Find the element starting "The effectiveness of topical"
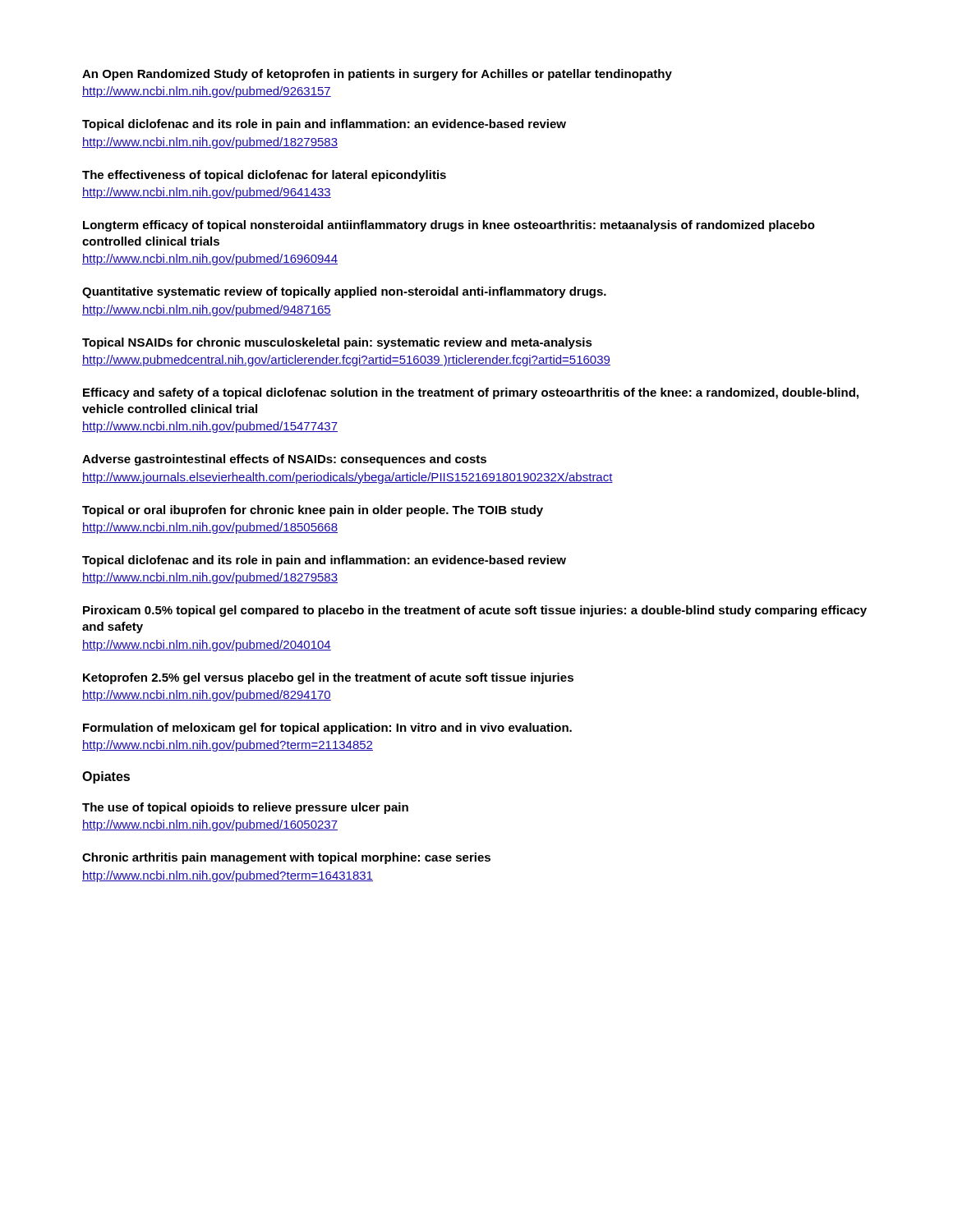 pos(264,176)
